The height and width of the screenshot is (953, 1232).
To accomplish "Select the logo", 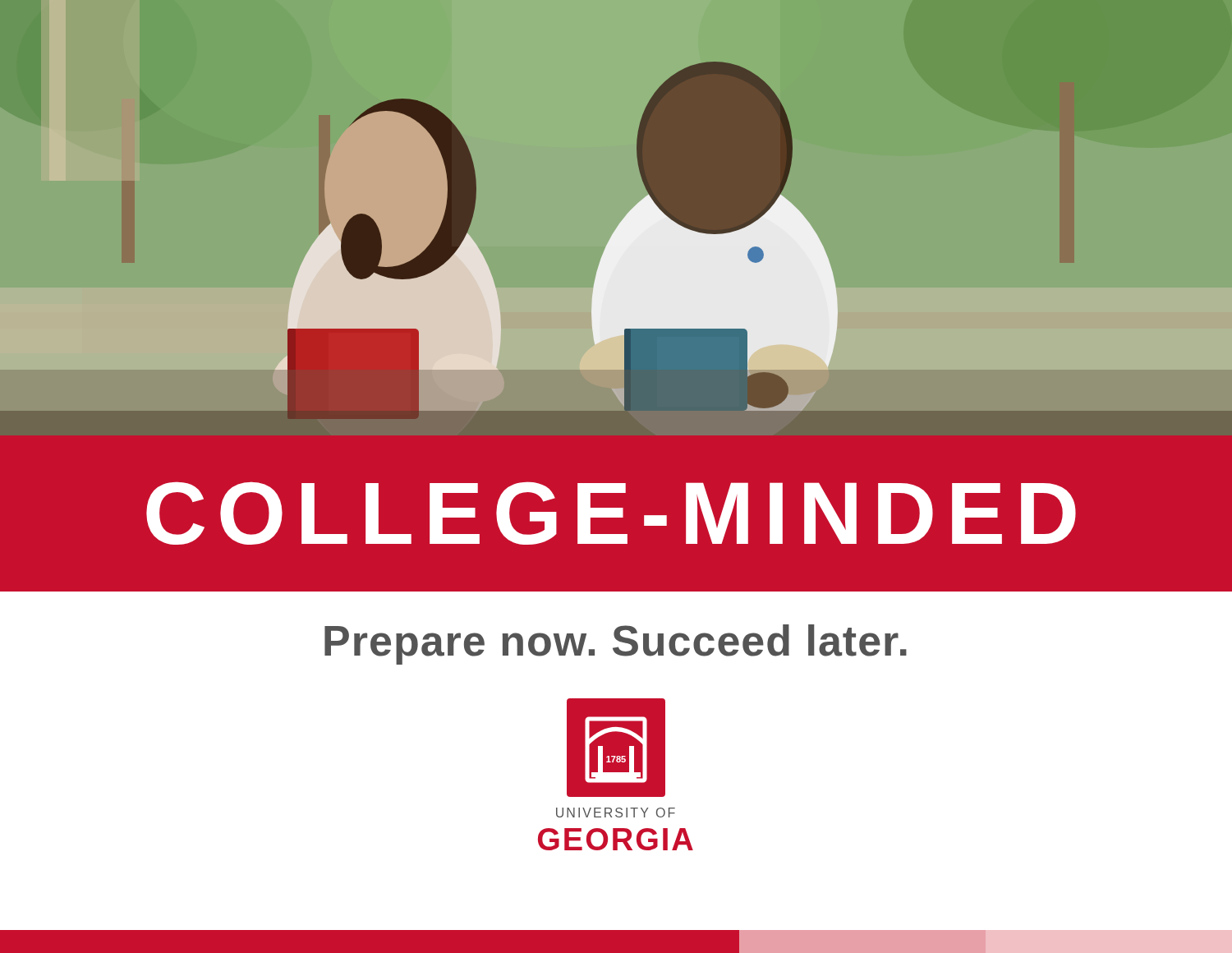I will pyautogui.click(x=616, y=789).
